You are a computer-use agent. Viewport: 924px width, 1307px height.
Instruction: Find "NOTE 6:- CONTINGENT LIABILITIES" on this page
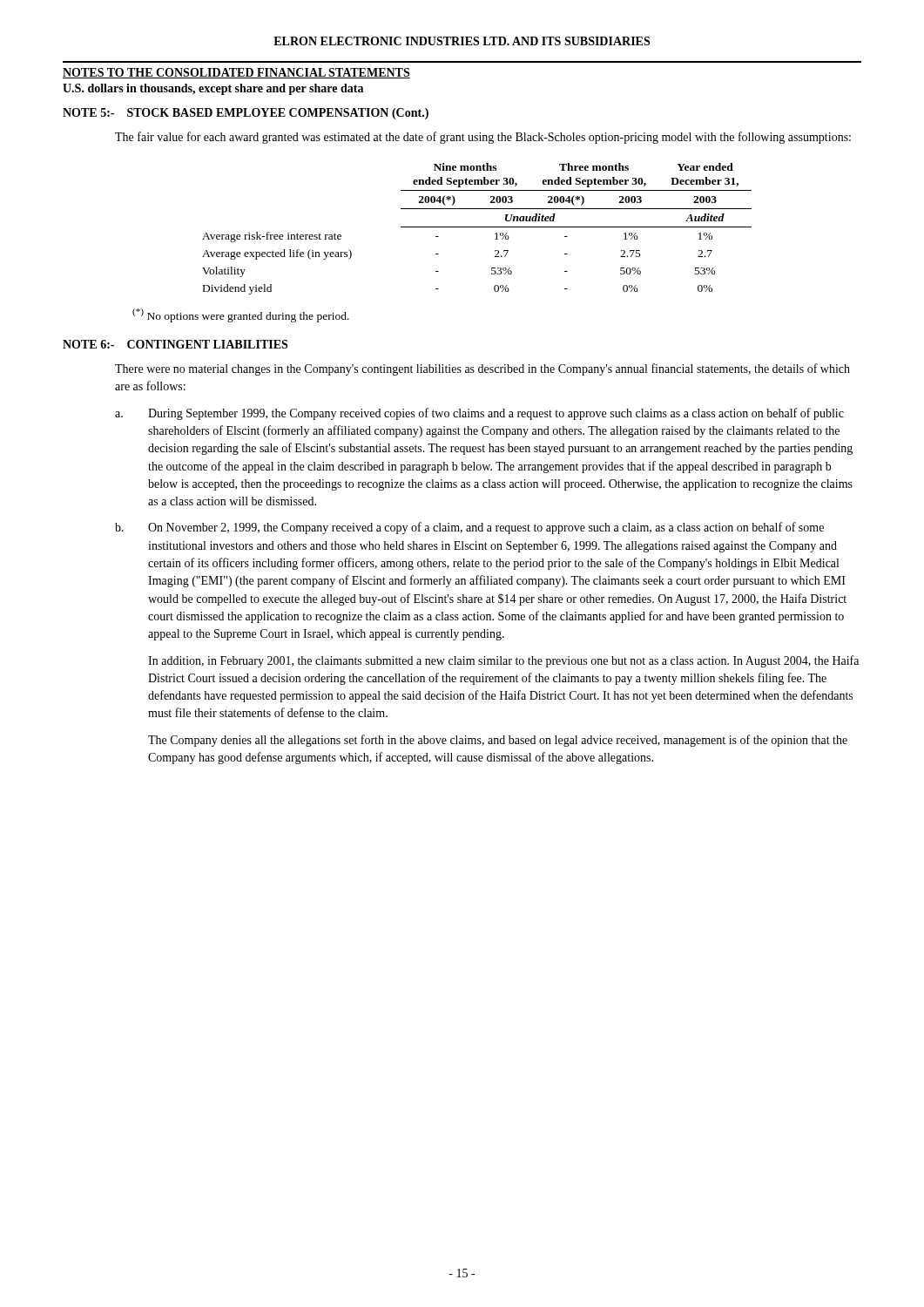(175, 345)
